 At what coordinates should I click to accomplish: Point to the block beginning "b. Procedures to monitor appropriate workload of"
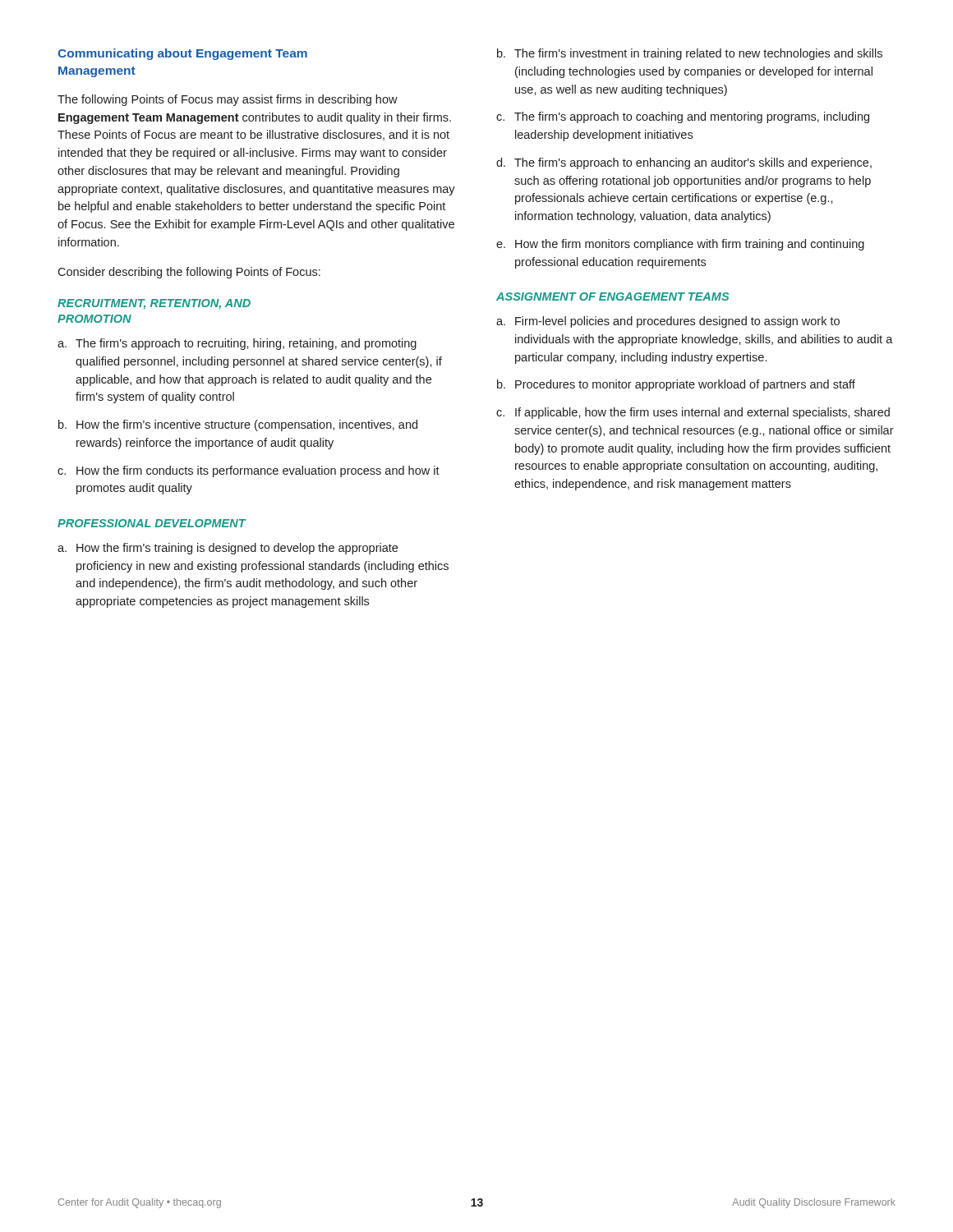click(696, 385)
